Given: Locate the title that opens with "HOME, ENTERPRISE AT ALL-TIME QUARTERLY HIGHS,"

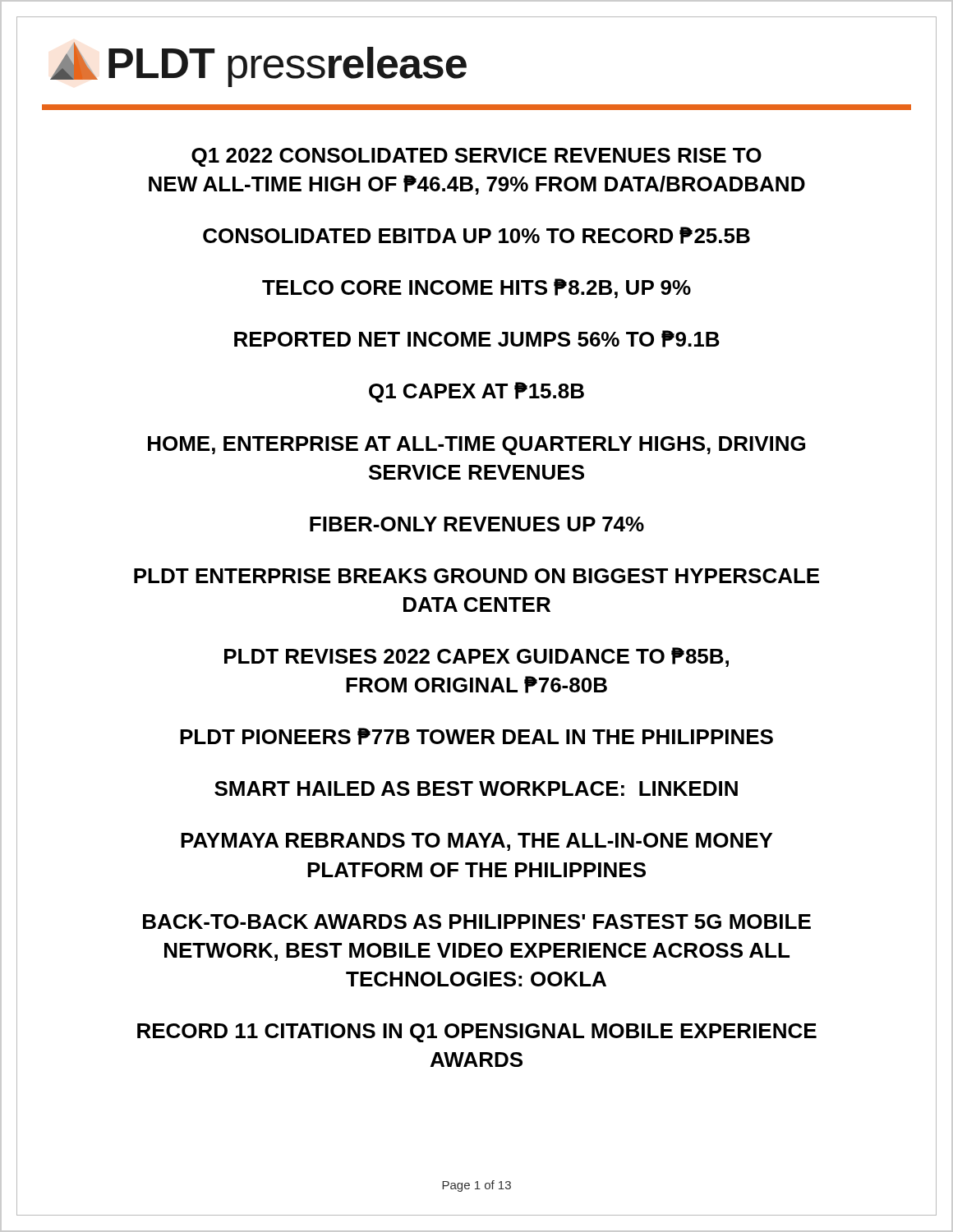Looking at the screenshot, I should click(x=476, y=458).
